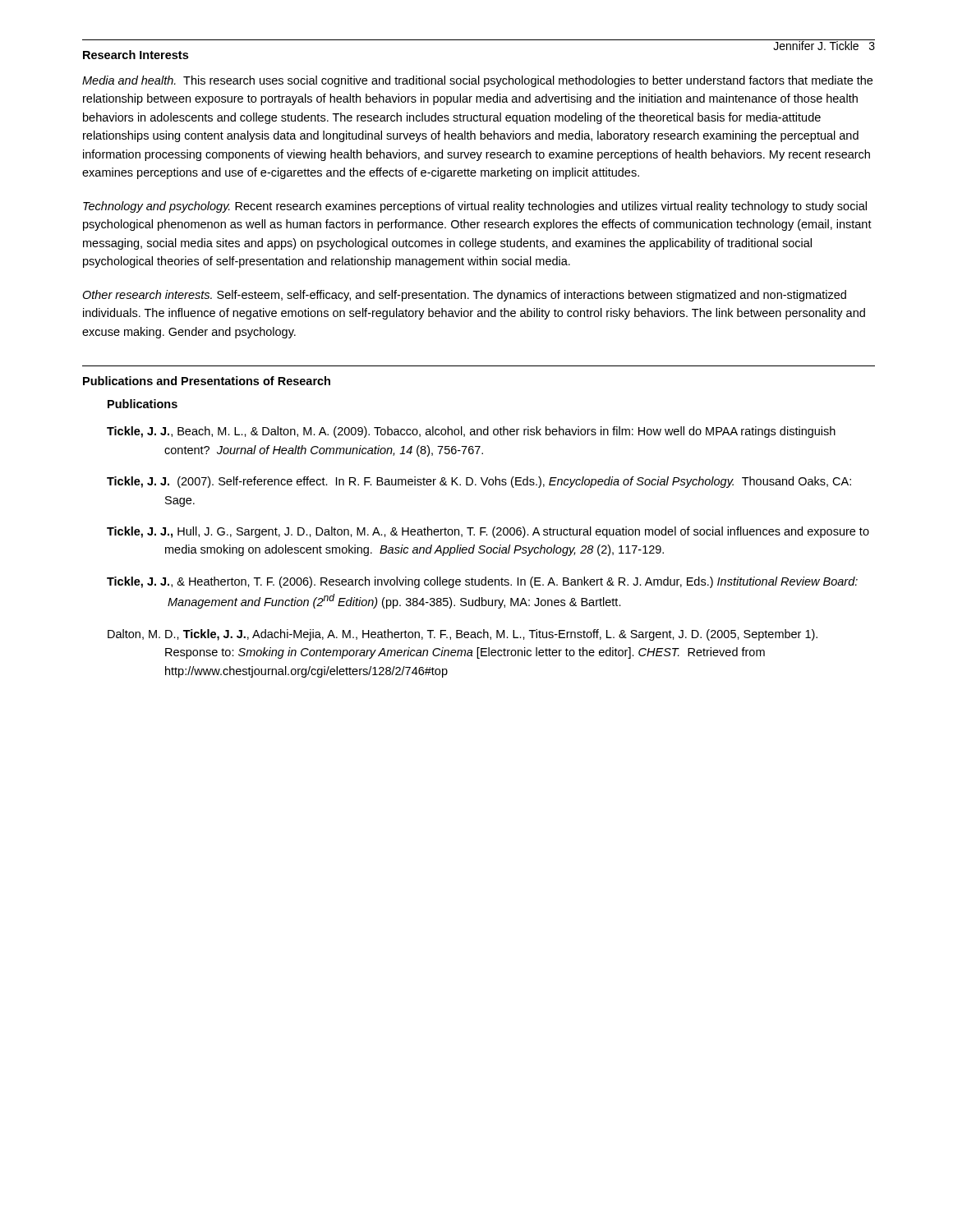Where is the passage that starts "Tickle, J. J., Beach, M. L., & Dalton,"?
This screenshot has height=1232, width=953.
pos(471,441)
